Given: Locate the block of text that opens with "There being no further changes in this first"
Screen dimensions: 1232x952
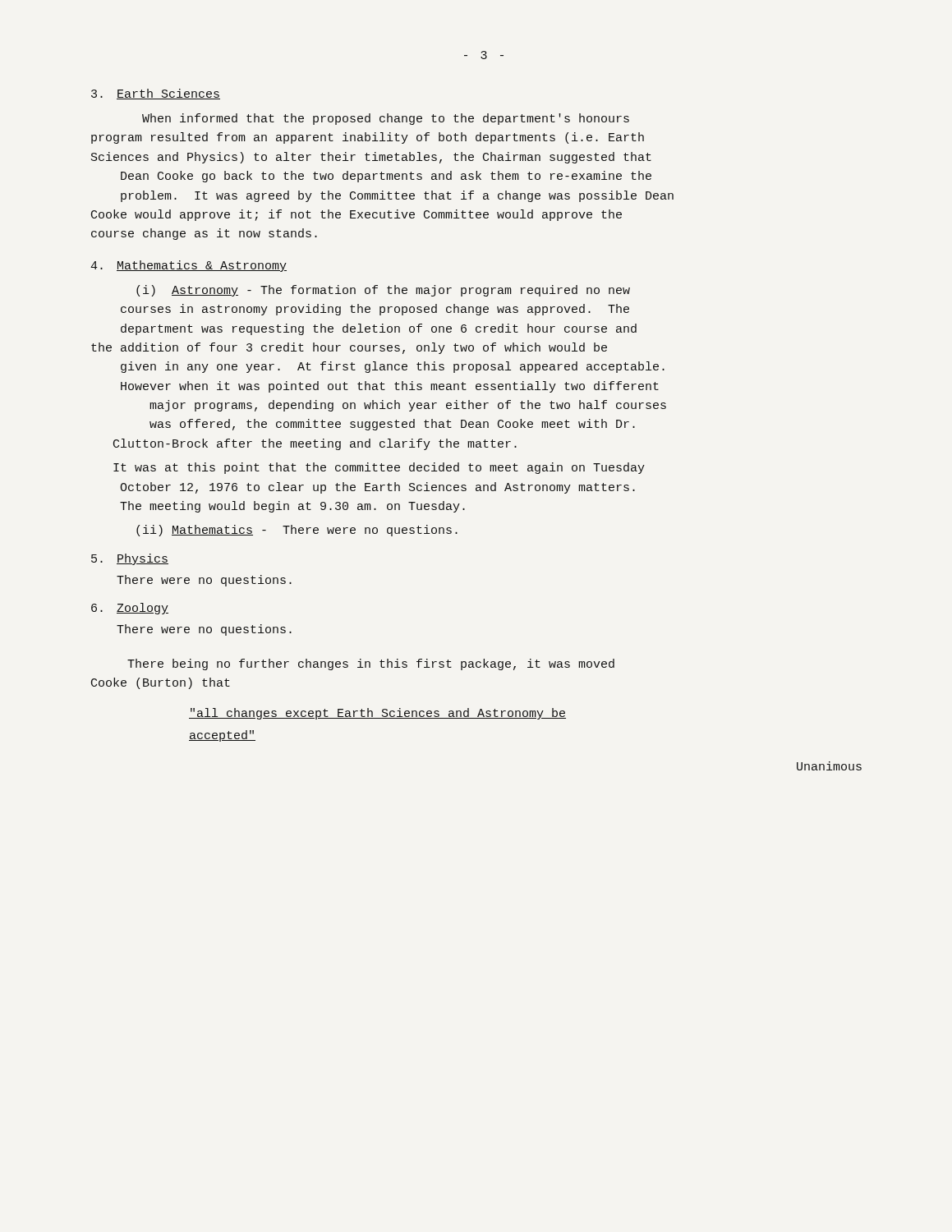Looking at the screenshot, I should (x=353, y=674).
